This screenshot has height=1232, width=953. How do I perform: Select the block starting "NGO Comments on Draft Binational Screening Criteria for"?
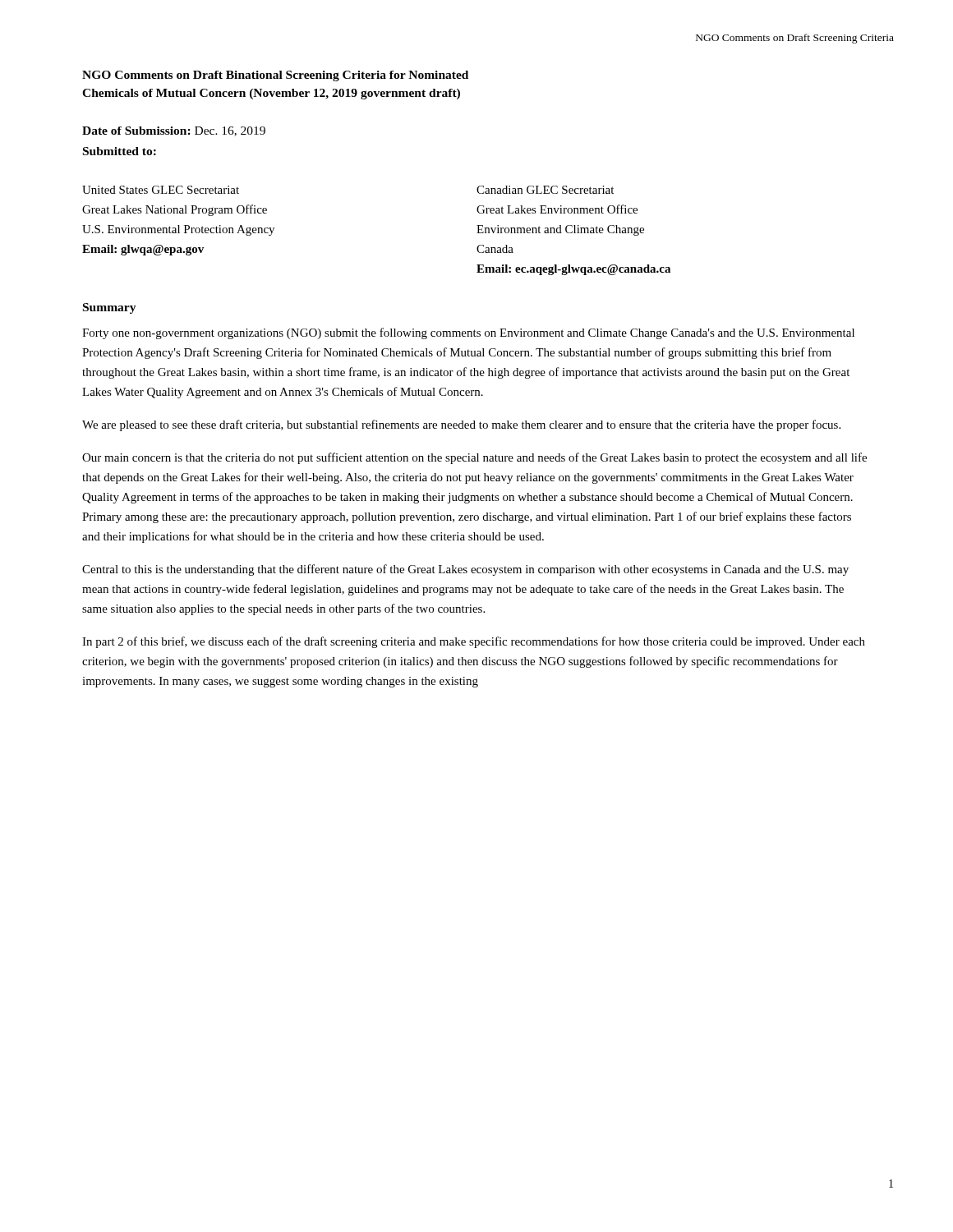pyautogui.click(x=476, y=84)
